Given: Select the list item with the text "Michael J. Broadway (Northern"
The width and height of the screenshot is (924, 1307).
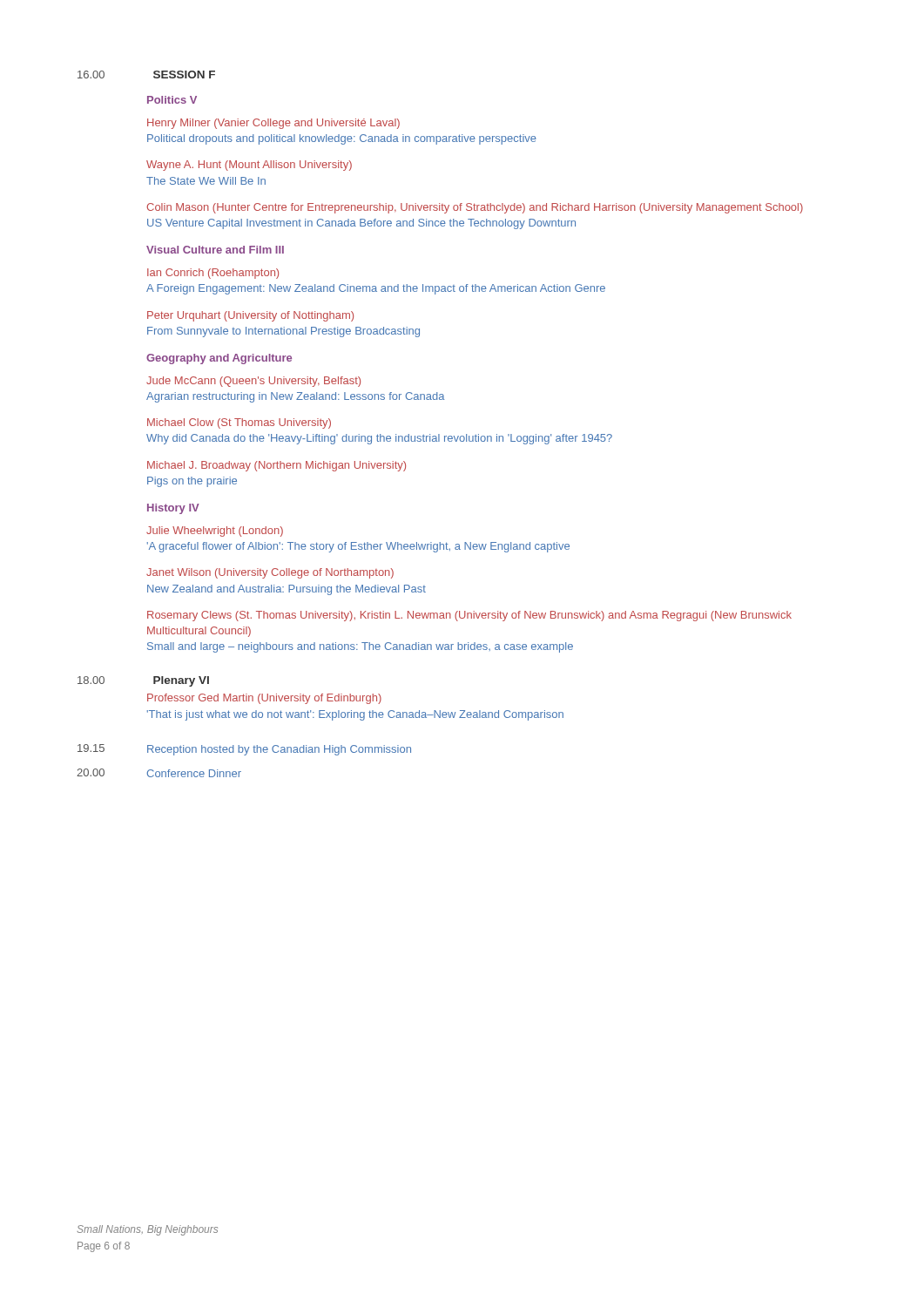Looking at the screenshot, I should point(277,466).
